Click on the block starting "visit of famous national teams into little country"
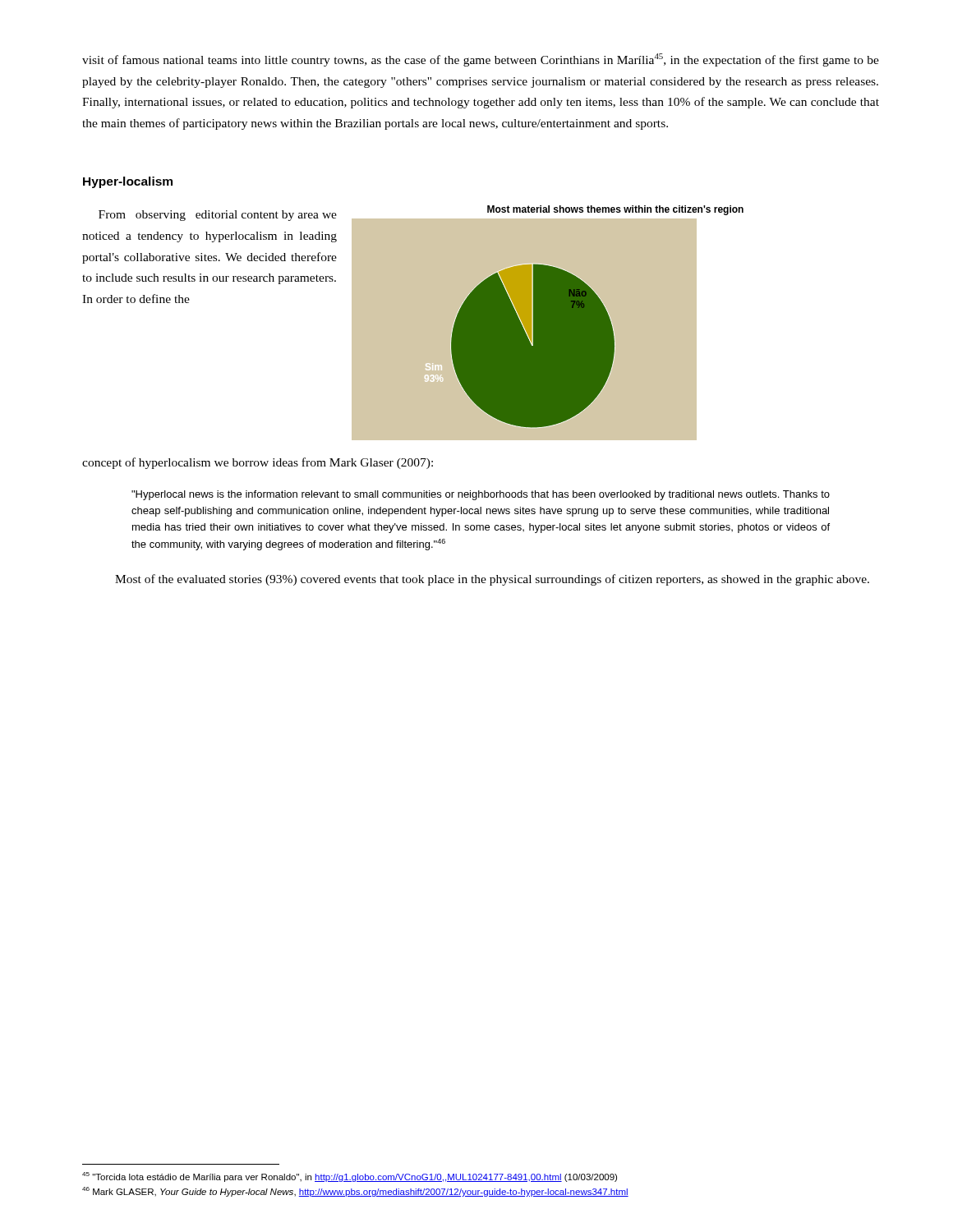953x1232 pixels. [x=481, y=90]
